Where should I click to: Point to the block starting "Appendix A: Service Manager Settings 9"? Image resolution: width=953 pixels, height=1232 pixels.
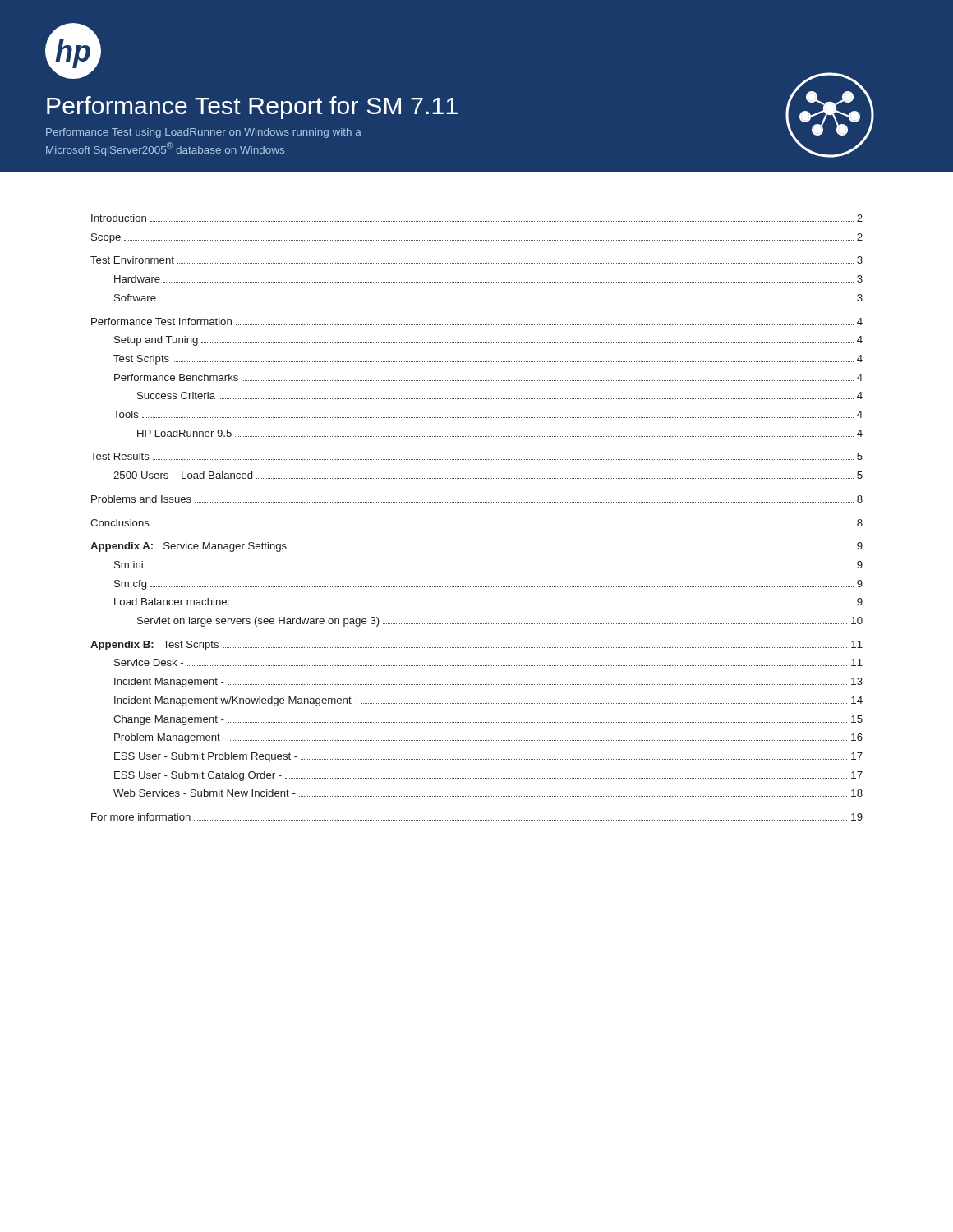tap(476, 547)
